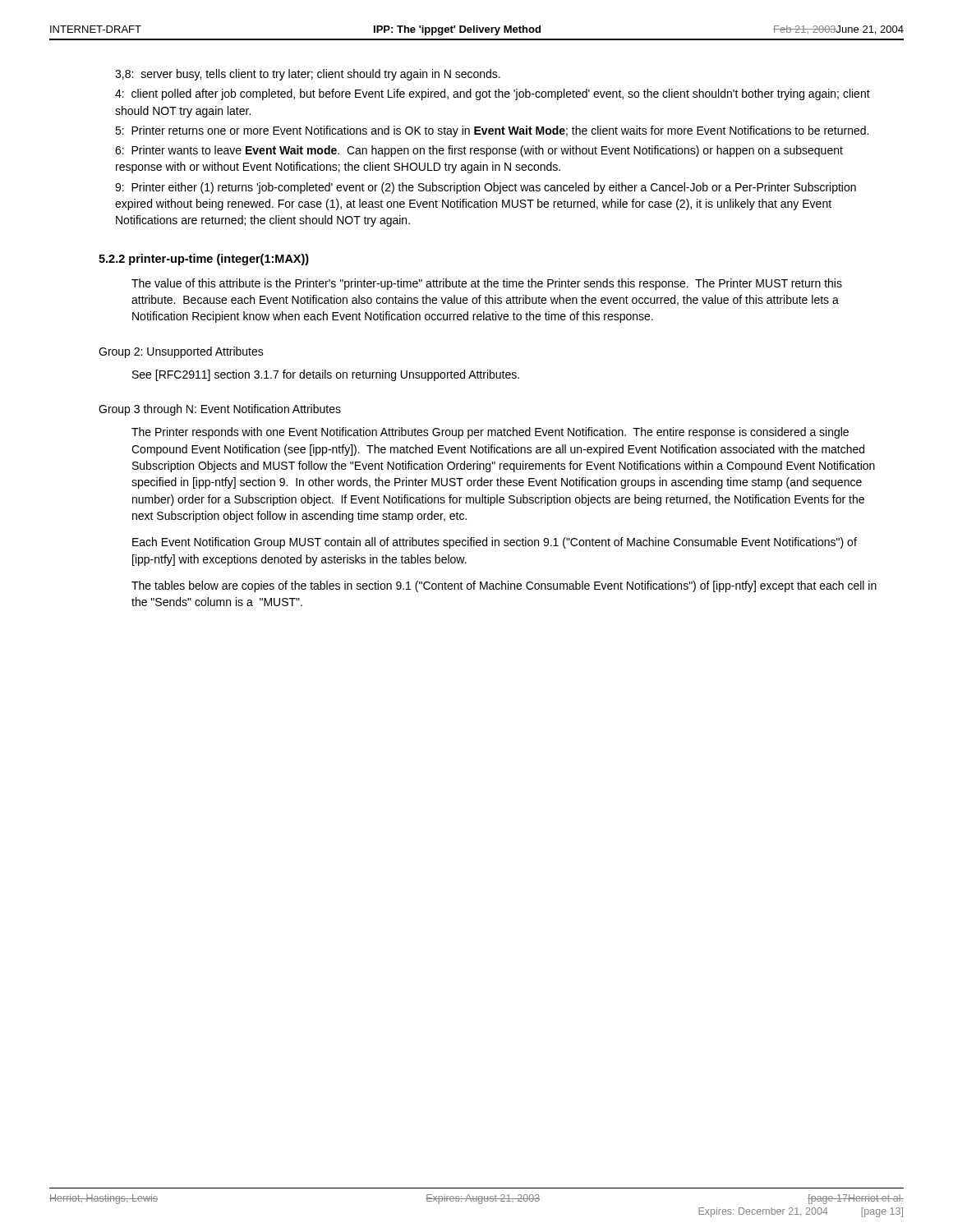Screen dimensions: 1232x953
Task: Point to "5.2.2 printer-up-time (integer(1:MAX))"
Action: (204, 258)
